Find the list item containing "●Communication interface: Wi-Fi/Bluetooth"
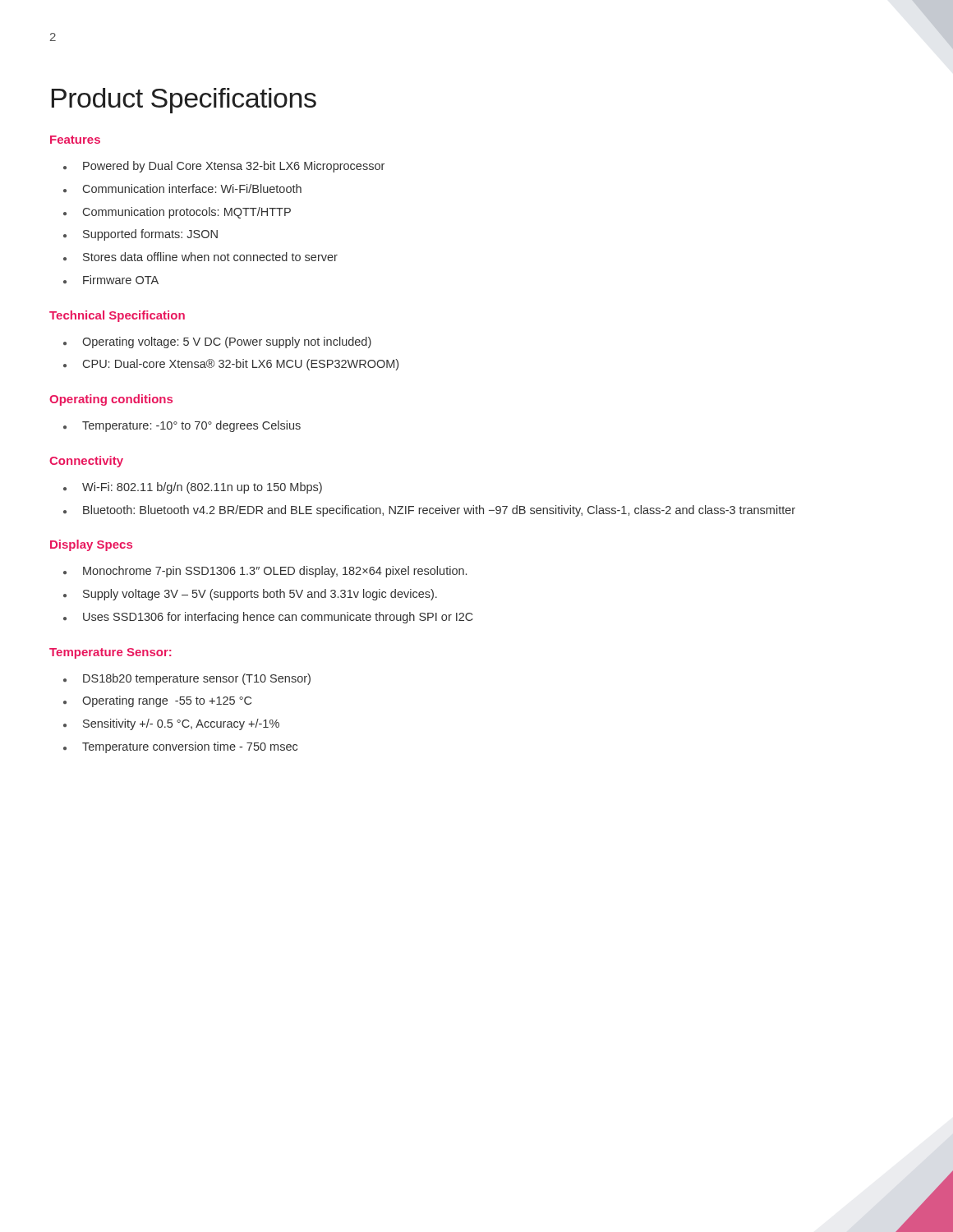Image resolution: width=953 pixels, height=1232 pixels. [x=182, y=189]
